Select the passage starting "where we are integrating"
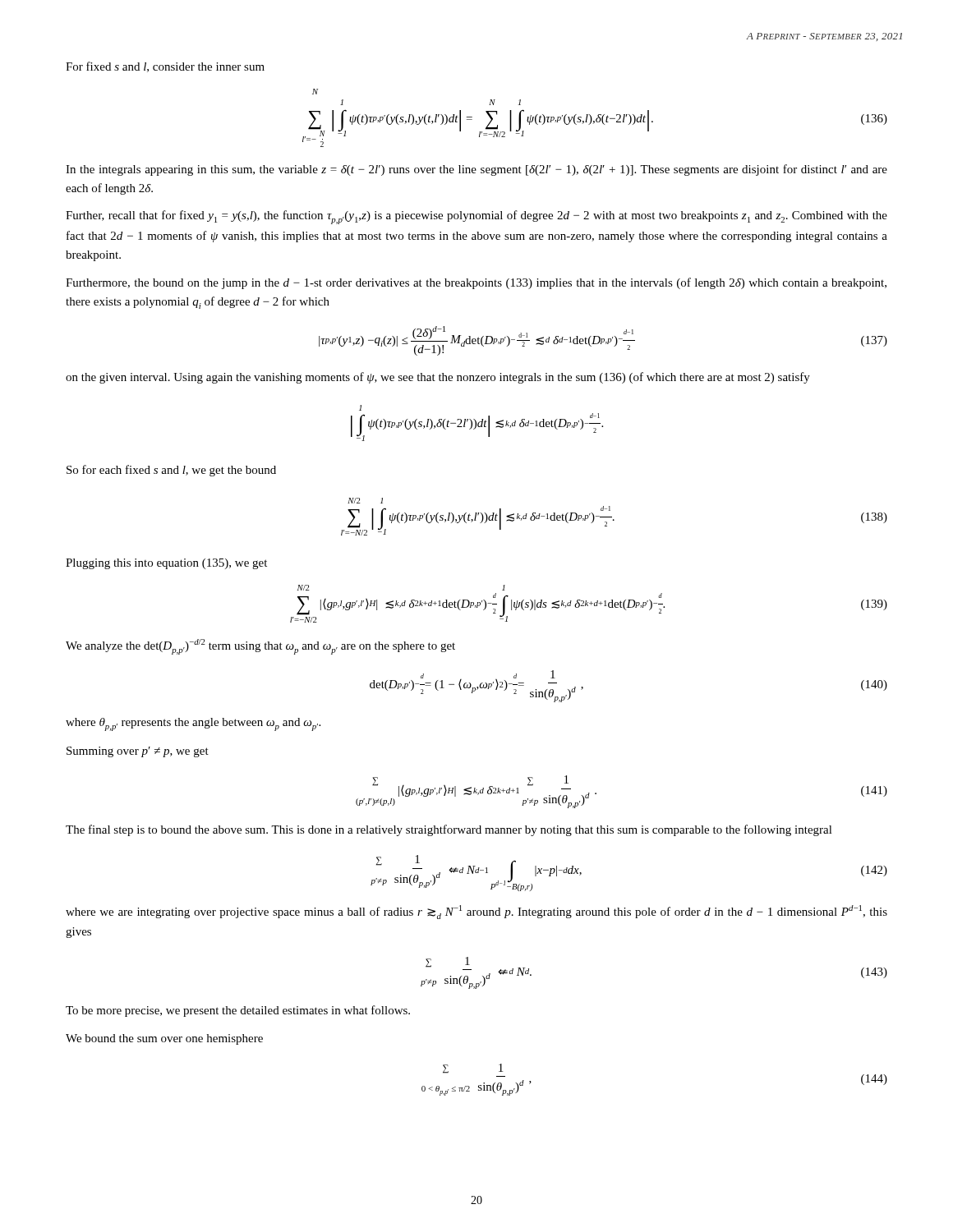The height and width of the screenshot is (1232, 953). click(x=476, y=921)
